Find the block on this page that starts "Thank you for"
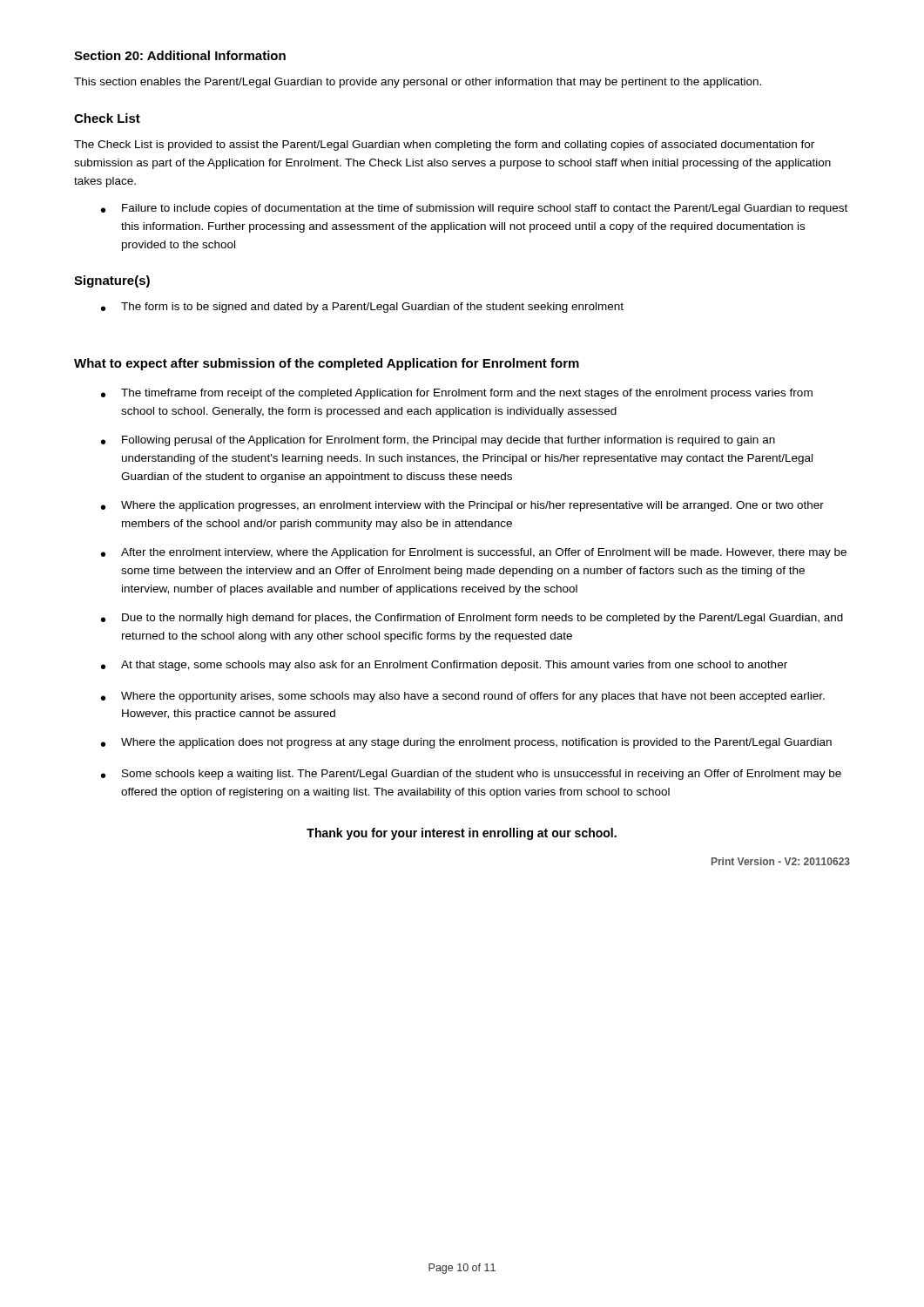This screenshot has height=1307, width=924. tap(462, 833)
